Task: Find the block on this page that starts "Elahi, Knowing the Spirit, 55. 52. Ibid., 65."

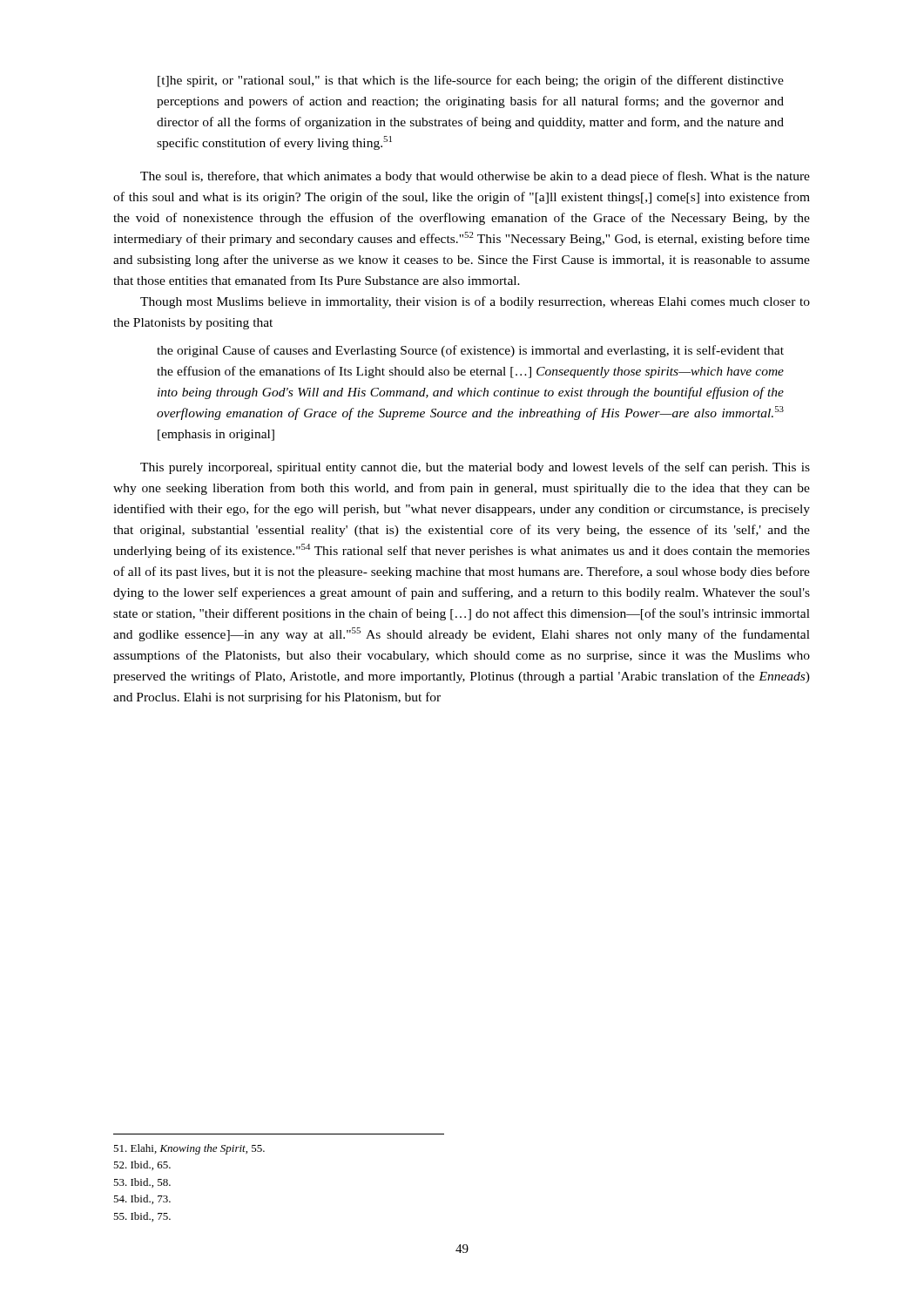Action: (x=189, y=1149)
